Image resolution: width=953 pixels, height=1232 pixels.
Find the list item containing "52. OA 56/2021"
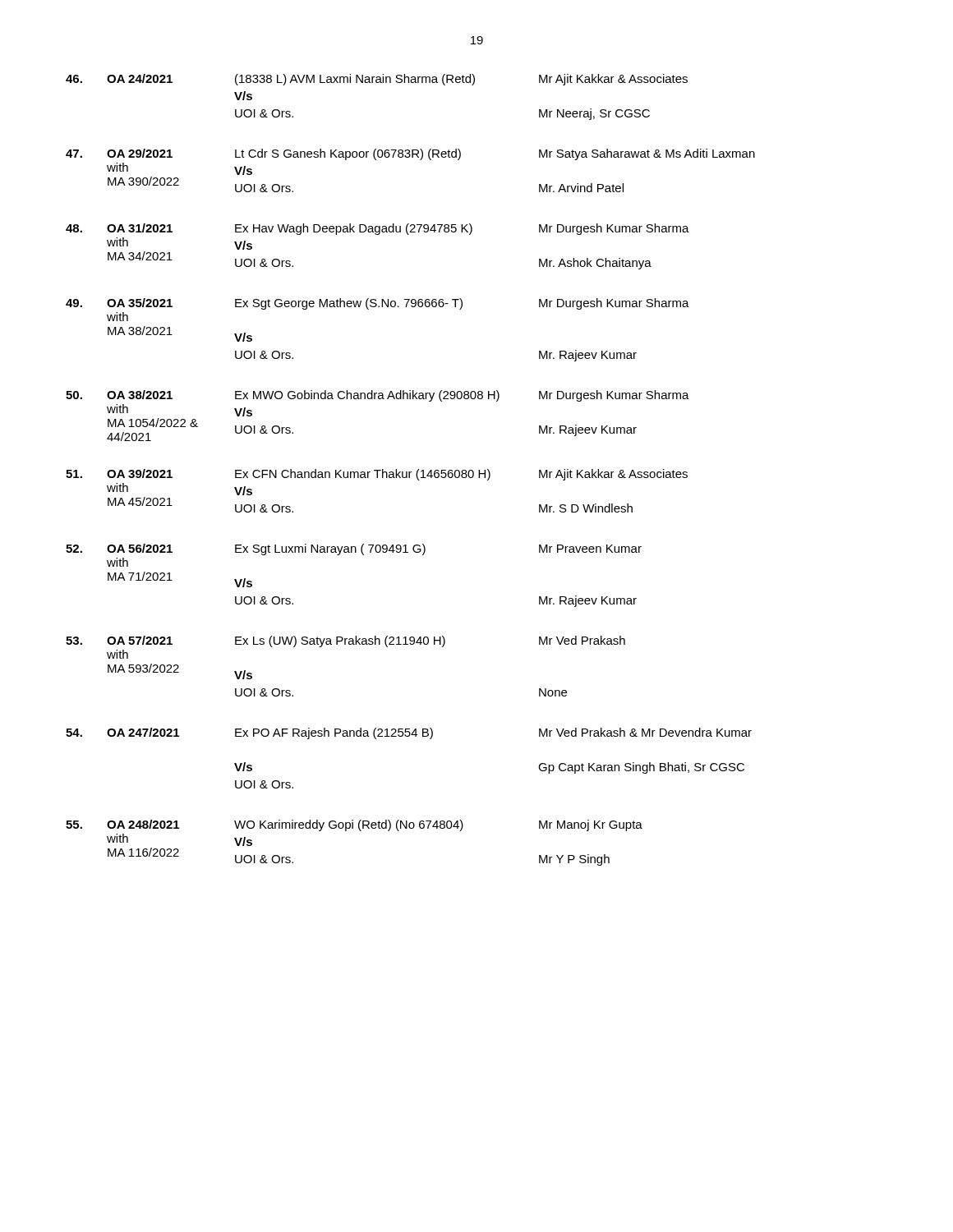coord(354,549)
